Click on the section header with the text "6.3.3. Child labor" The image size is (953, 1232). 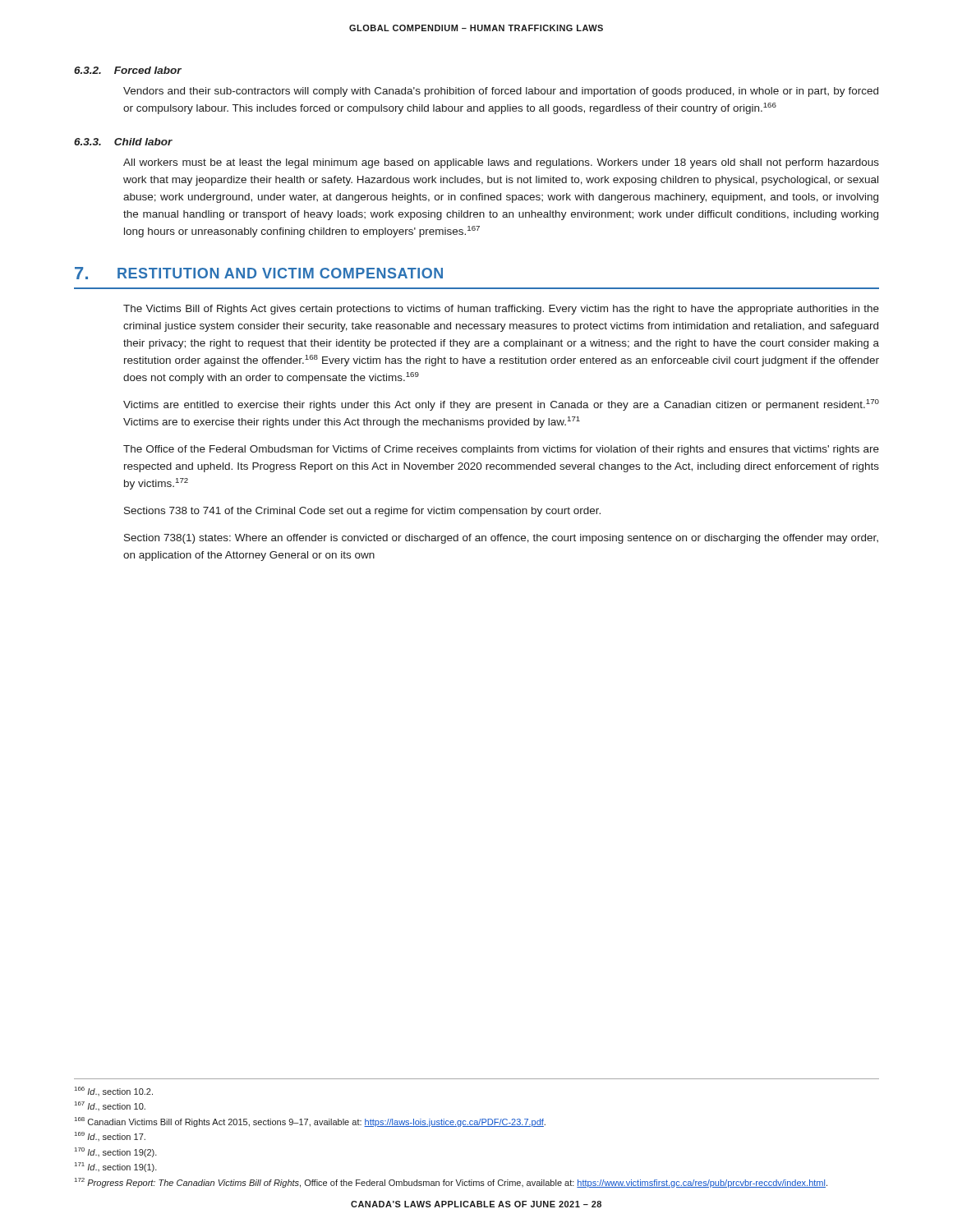pos(123,142)
